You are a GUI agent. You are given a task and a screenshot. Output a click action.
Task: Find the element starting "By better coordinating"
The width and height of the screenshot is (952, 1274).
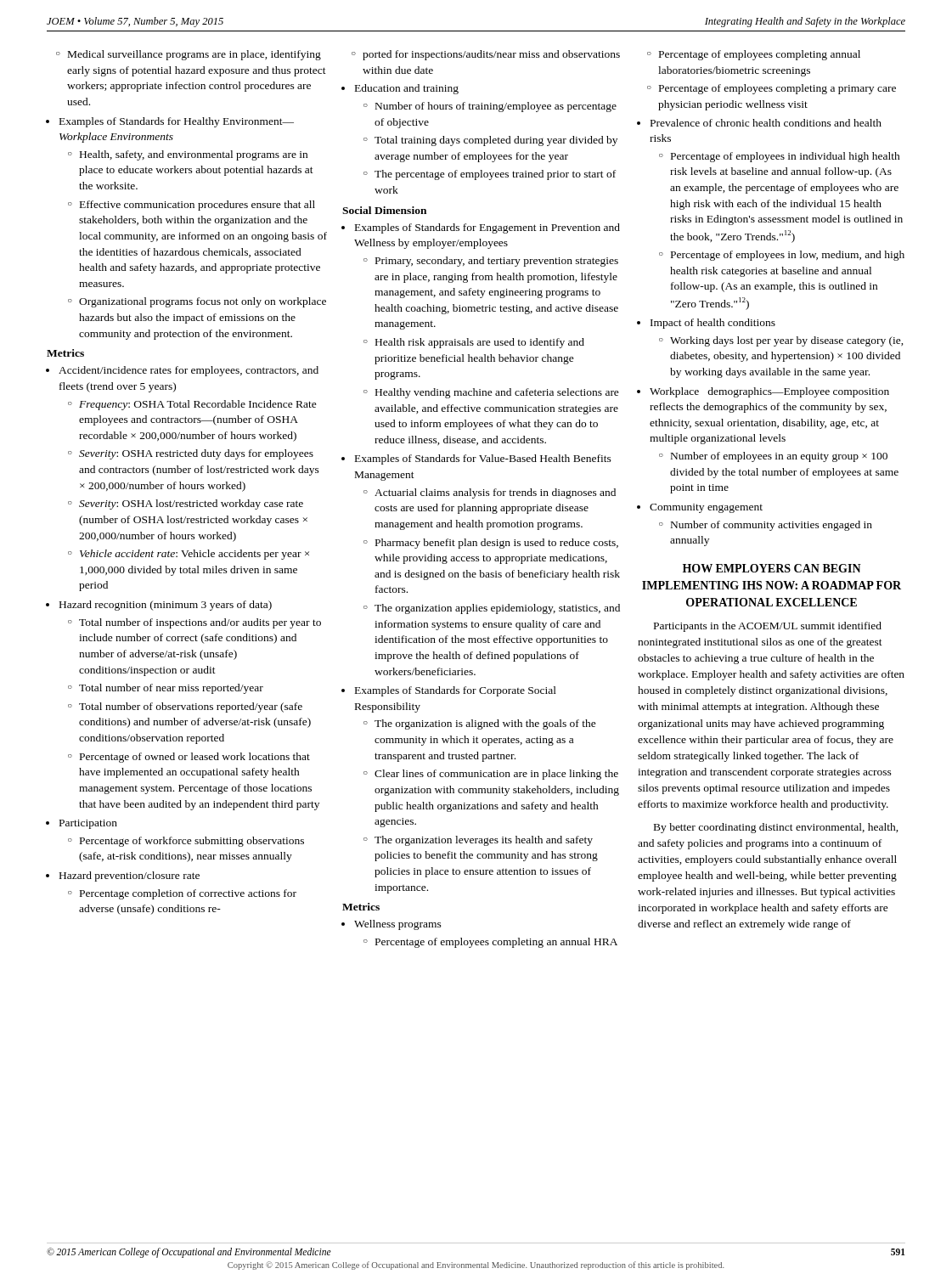768,875
